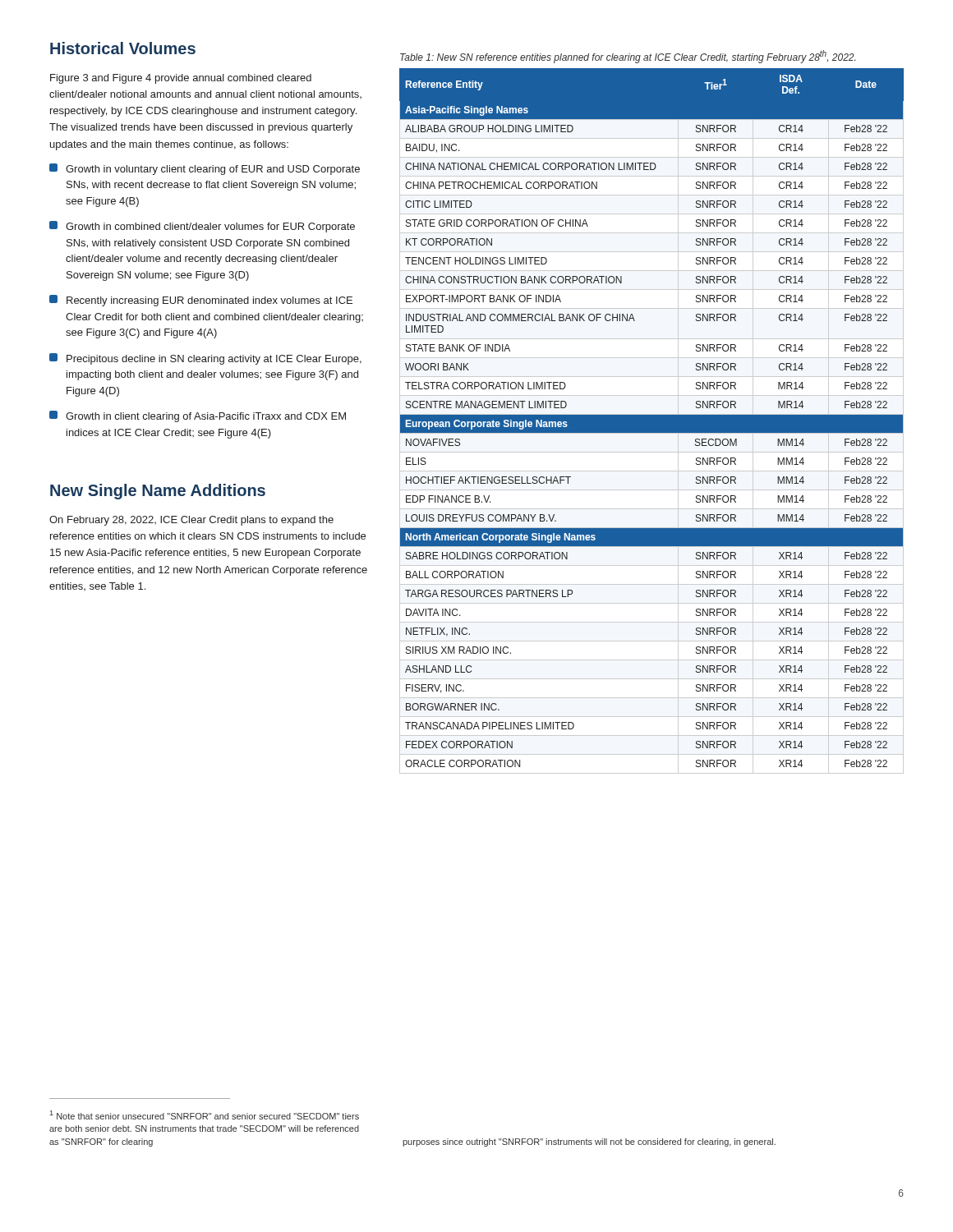Click on the element starting "1 Note that senior unsecured "SNRFOR" and"
Image resolution: width=953 pixels, height=1232 pixels.
[x=209, y=1123]
